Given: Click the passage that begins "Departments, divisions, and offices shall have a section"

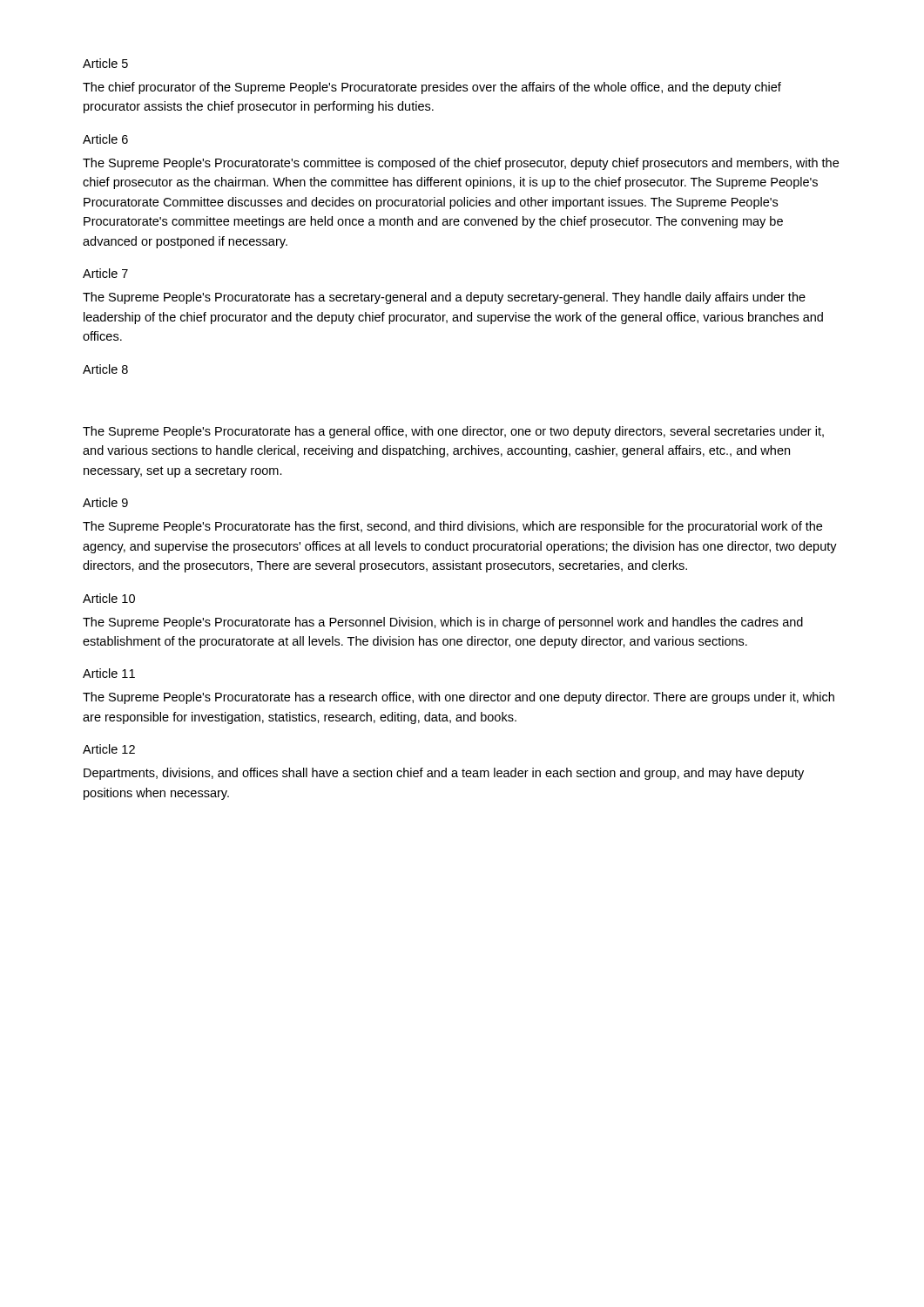Looking at the screenshot, I should coord(443,783).
